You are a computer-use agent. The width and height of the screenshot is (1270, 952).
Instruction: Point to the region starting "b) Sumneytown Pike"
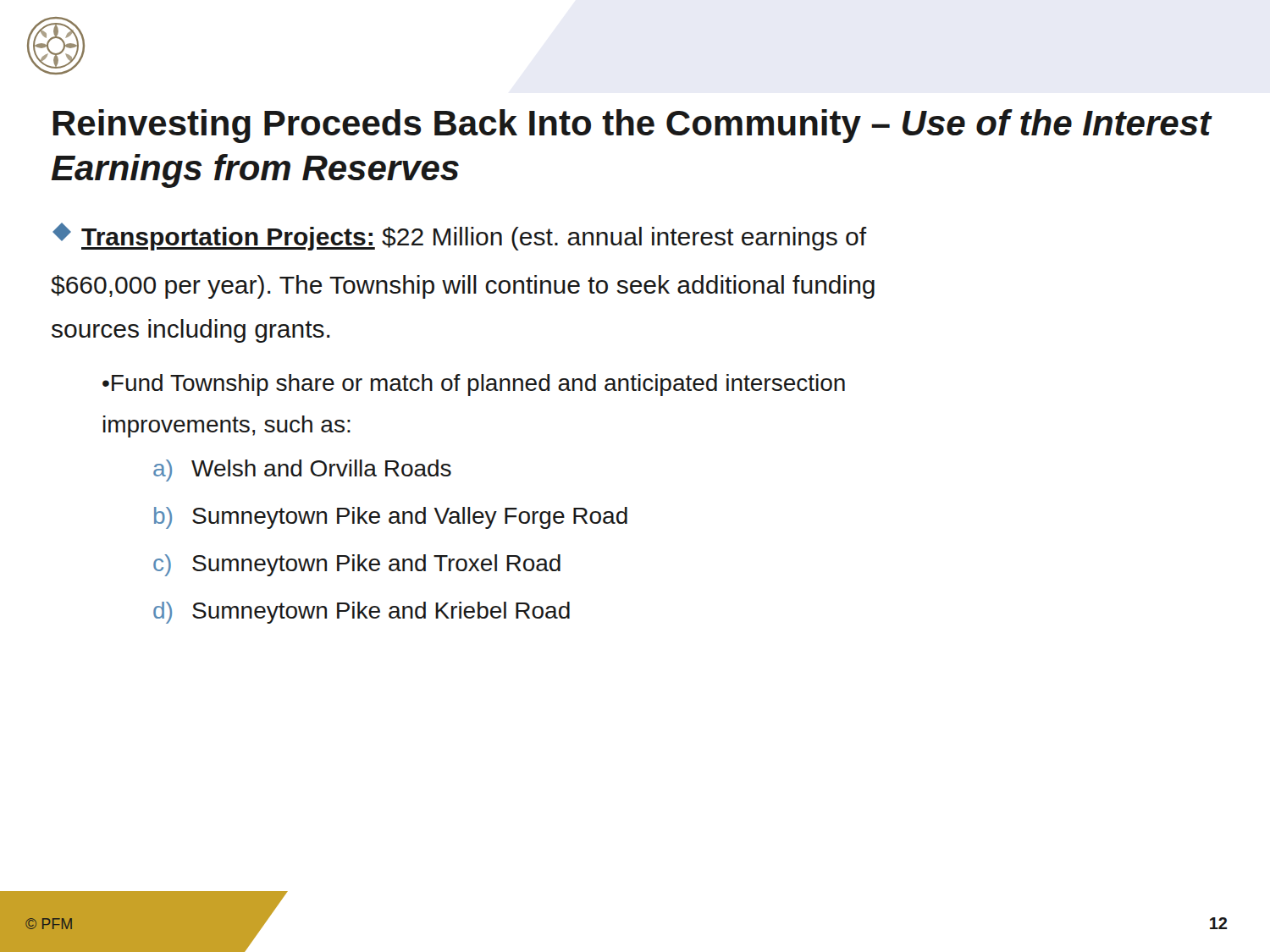click(390, 516)
